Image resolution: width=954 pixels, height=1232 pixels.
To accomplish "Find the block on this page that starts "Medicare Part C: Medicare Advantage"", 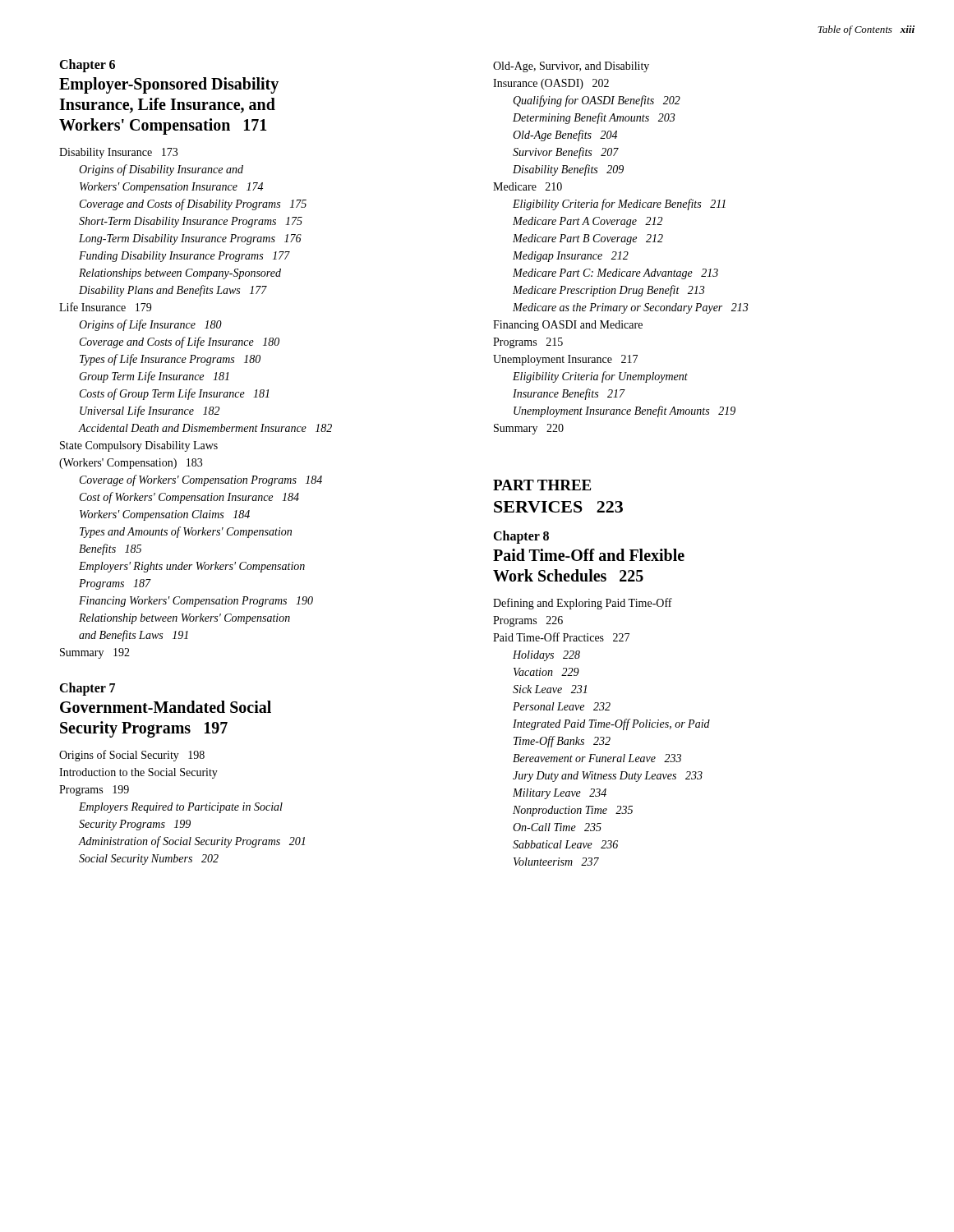I will pyautogui.click(x=616, y=273).
